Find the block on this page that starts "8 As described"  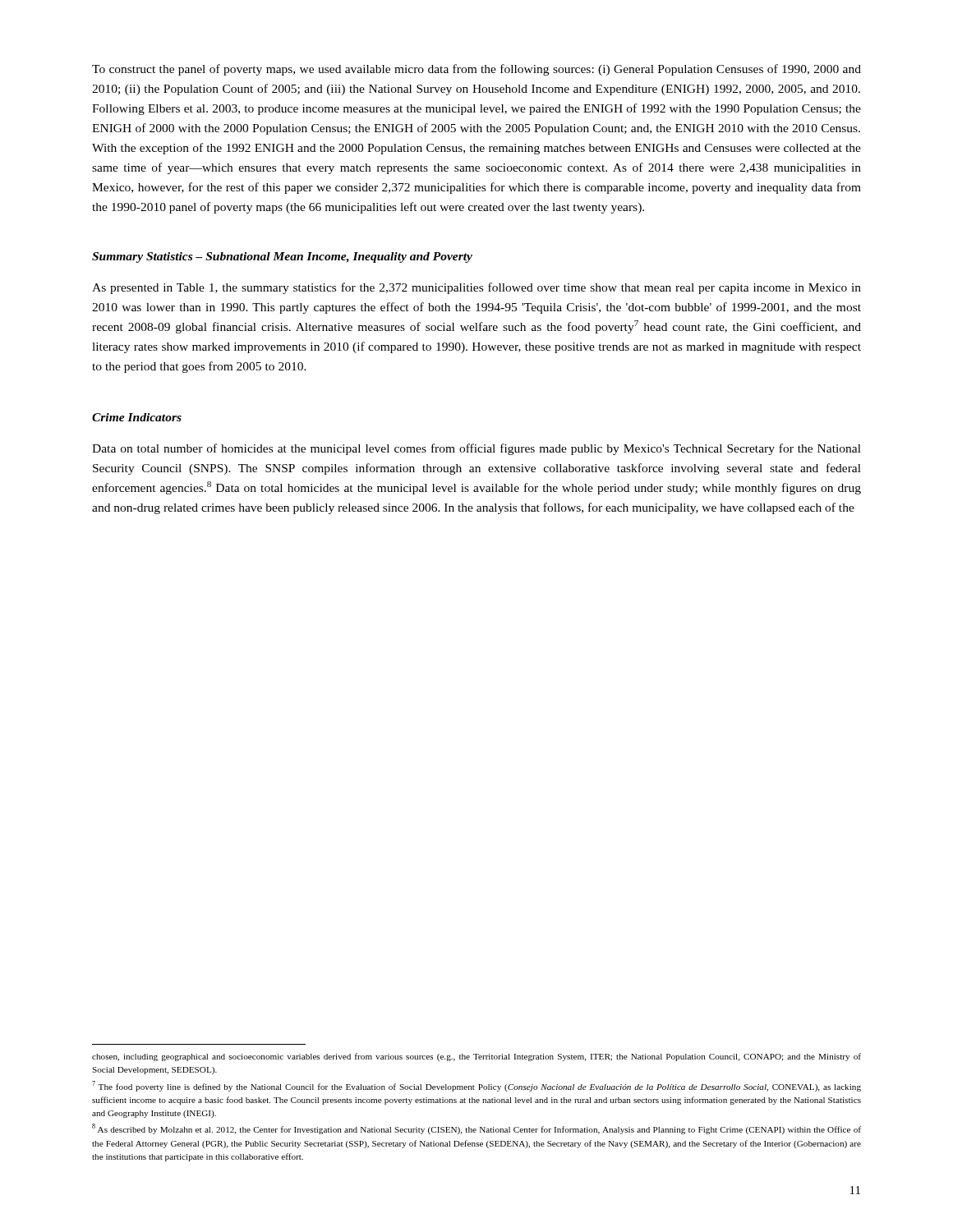coord(476,1142)
